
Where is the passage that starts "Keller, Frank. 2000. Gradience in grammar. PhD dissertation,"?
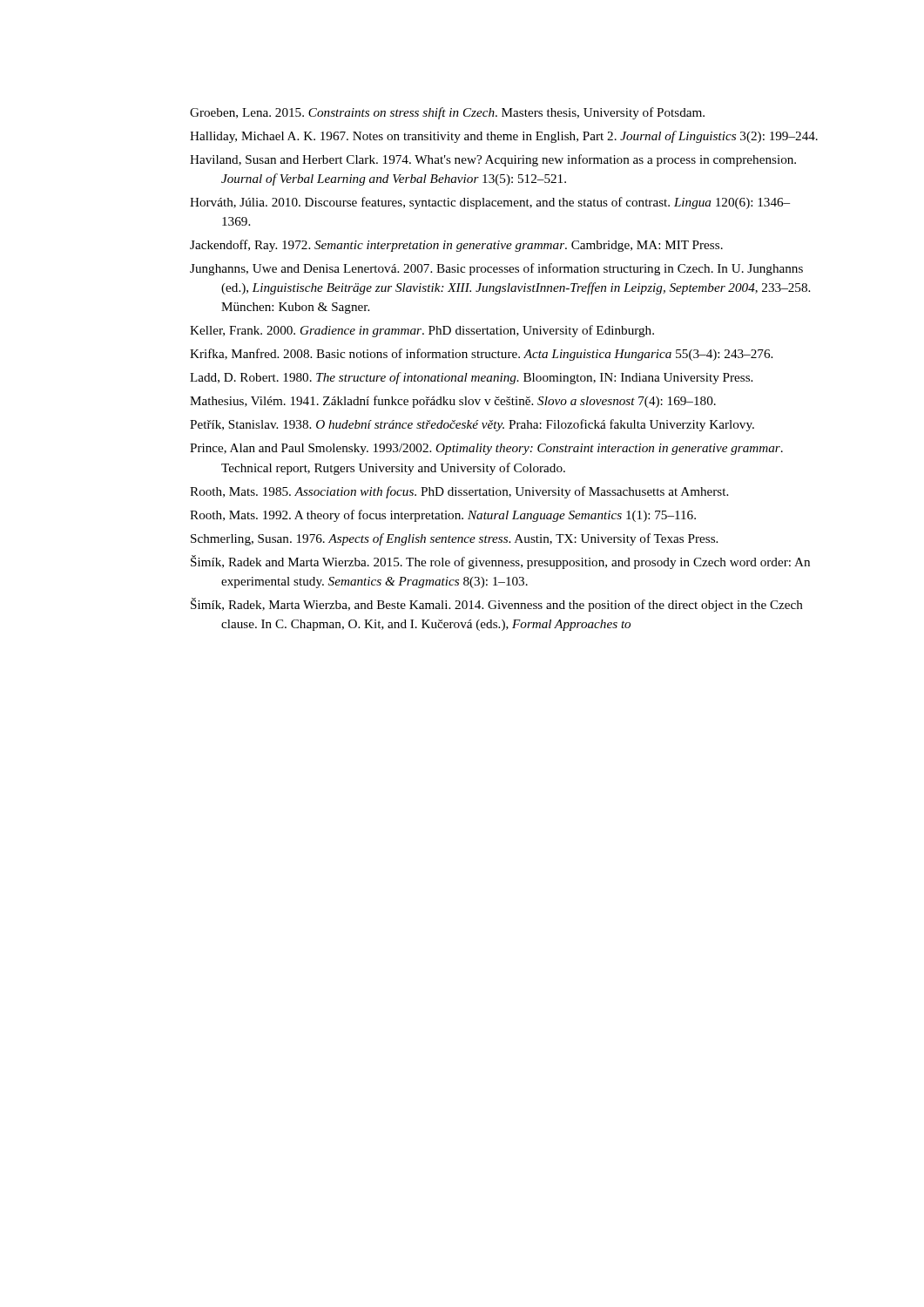pos(422,330)
